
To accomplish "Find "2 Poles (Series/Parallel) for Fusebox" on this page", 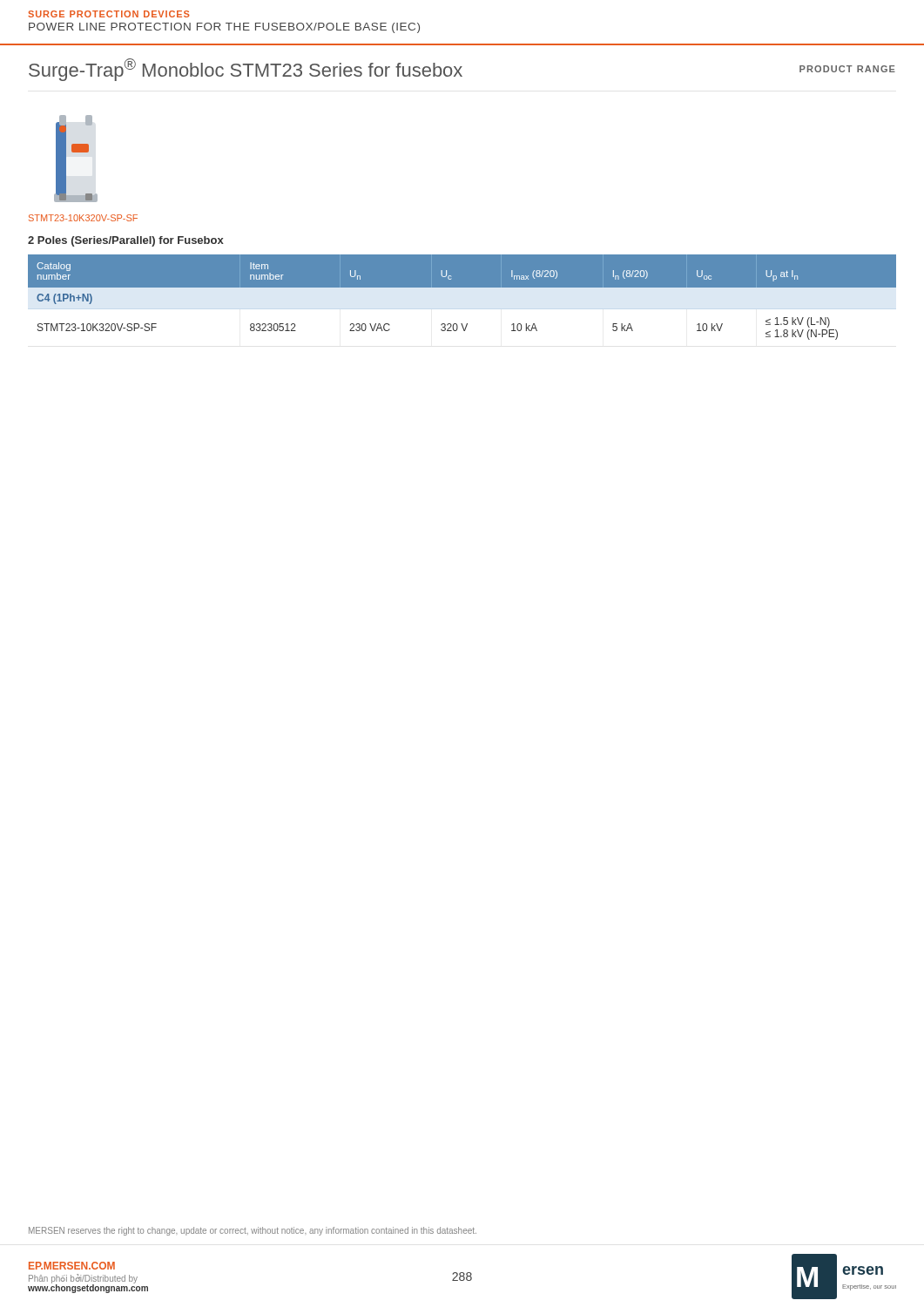I will 126,240.
